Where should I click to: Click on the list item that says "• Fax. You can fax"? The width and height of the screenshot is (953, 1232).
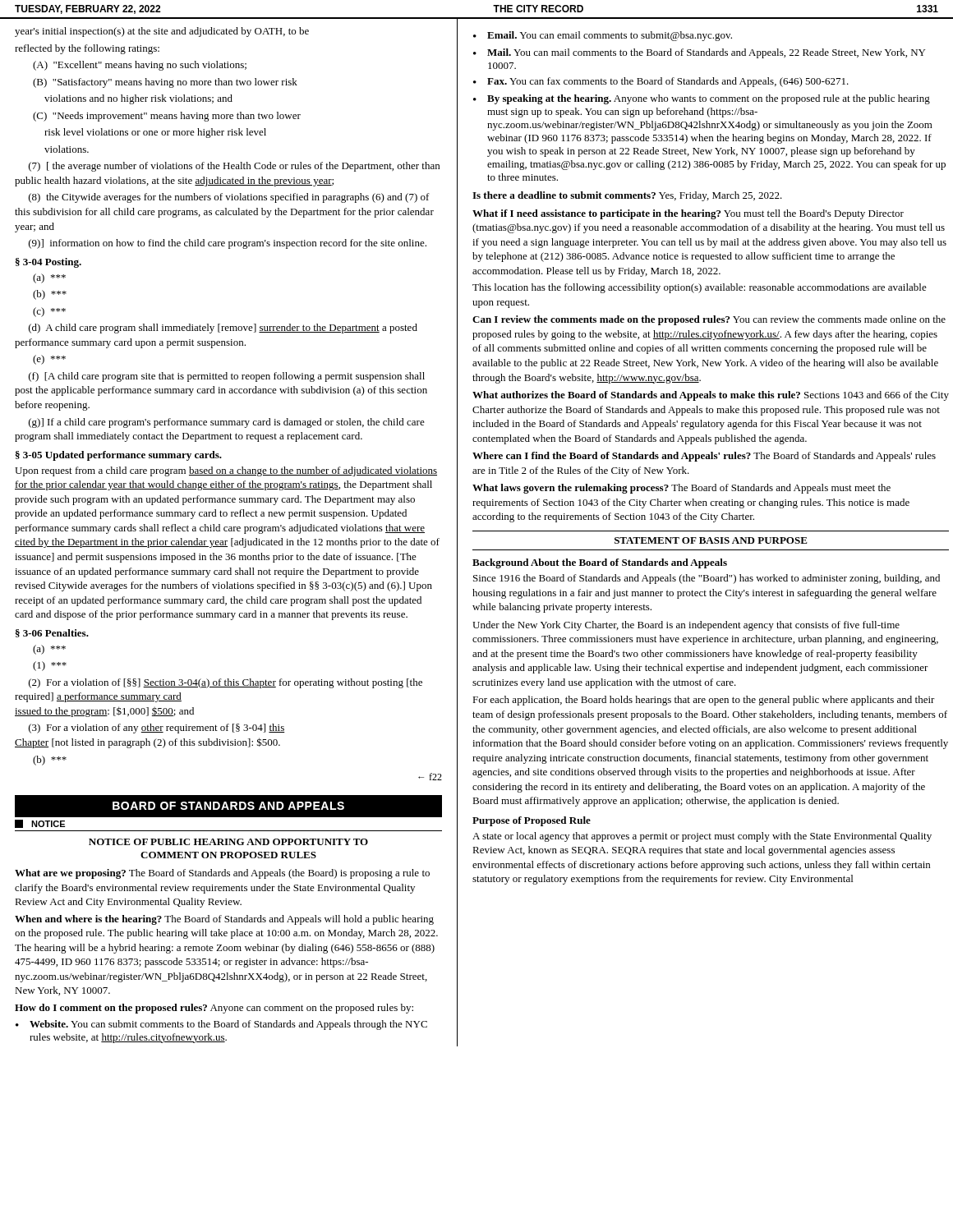(x=711, y=82)
